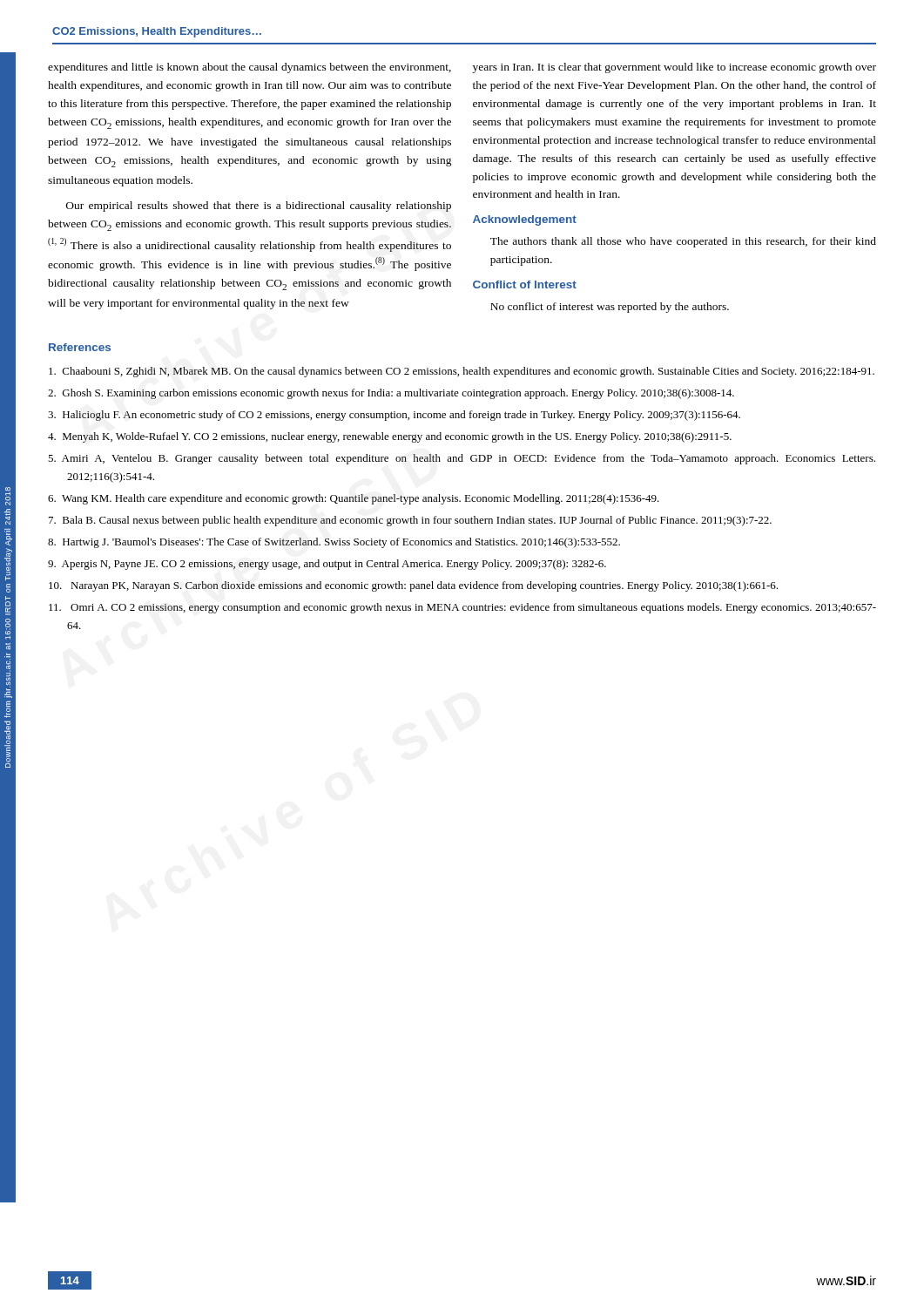Point to the text block starting "7. Bala B."

click(x=410, y=520)
